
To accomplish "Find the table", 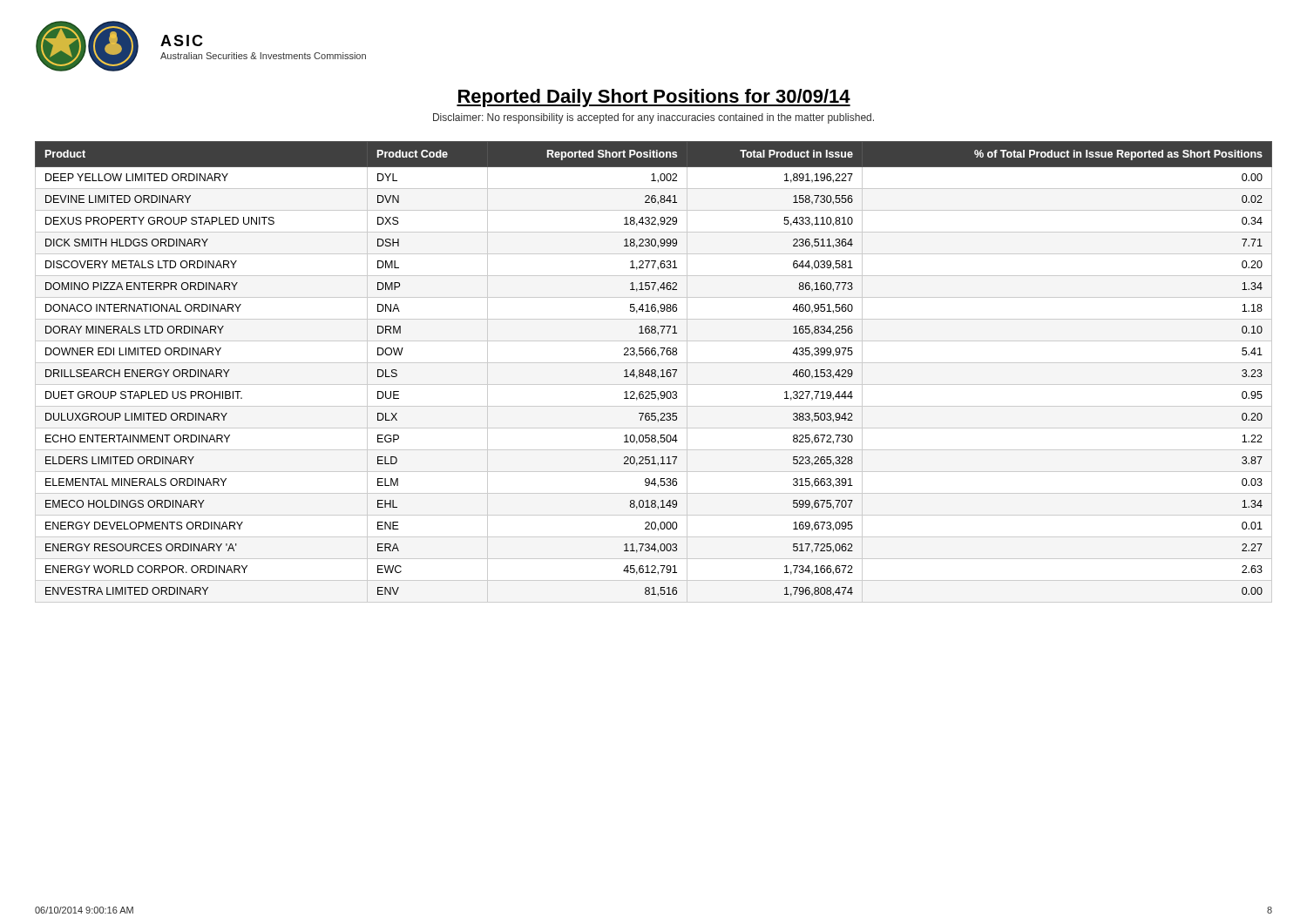I will coord(654,368).
